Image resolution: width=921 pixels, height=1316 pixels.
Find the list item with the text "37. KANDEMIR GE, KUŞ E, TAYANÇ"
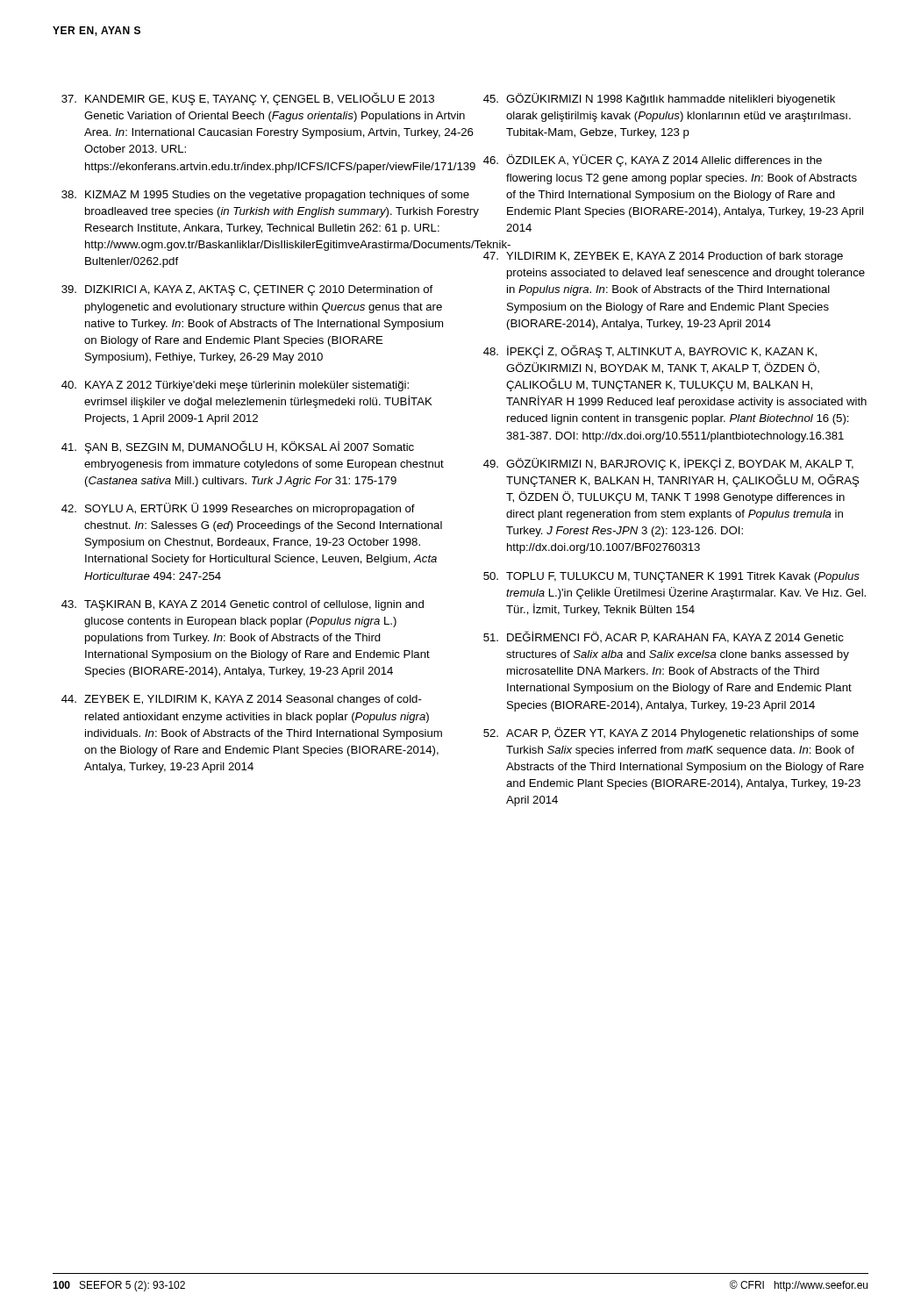click(250, 132)
